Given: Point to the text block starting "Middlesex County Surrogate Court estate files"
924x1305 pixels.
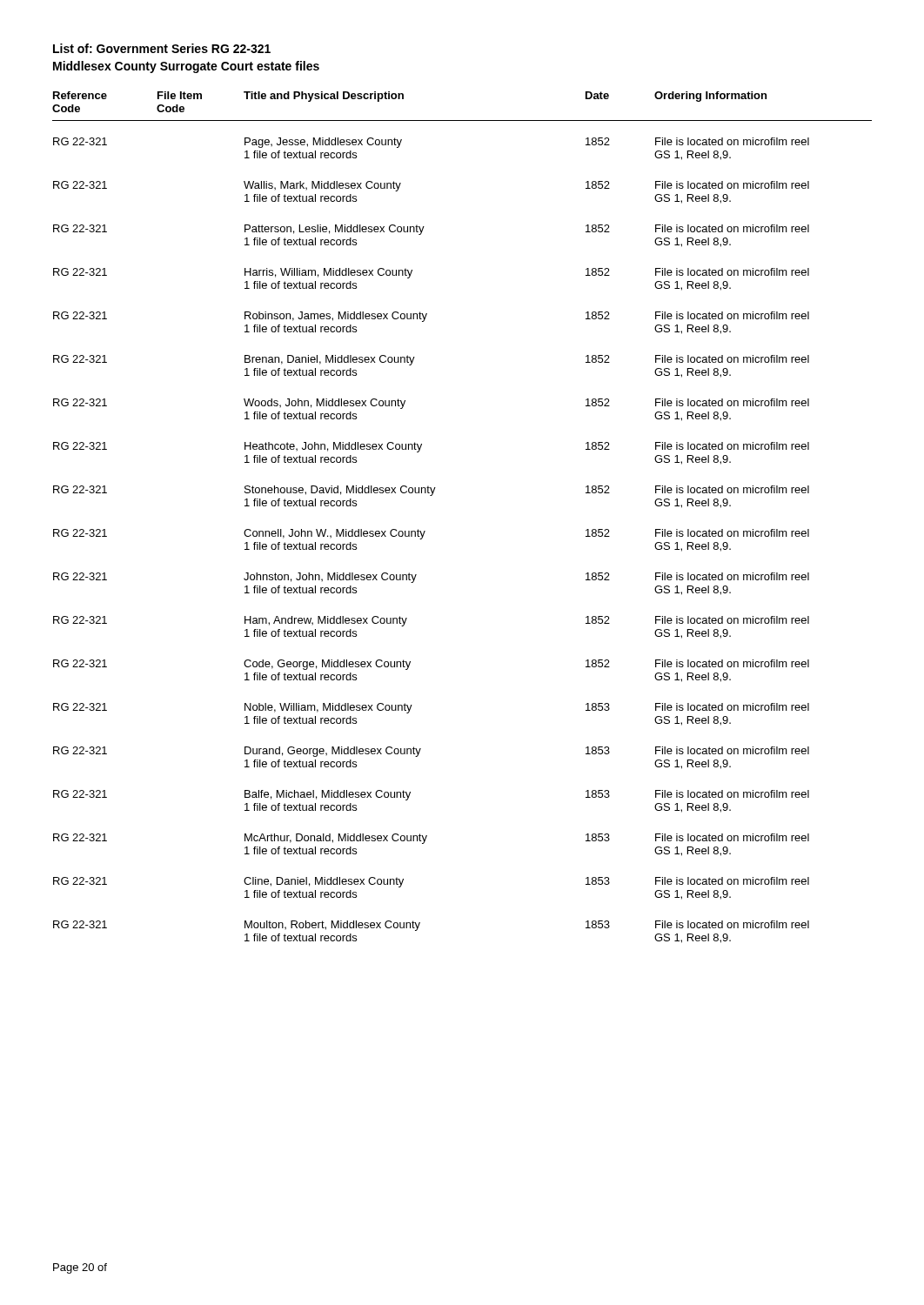Looking at the screenshot, I should (x=186, y=66).
